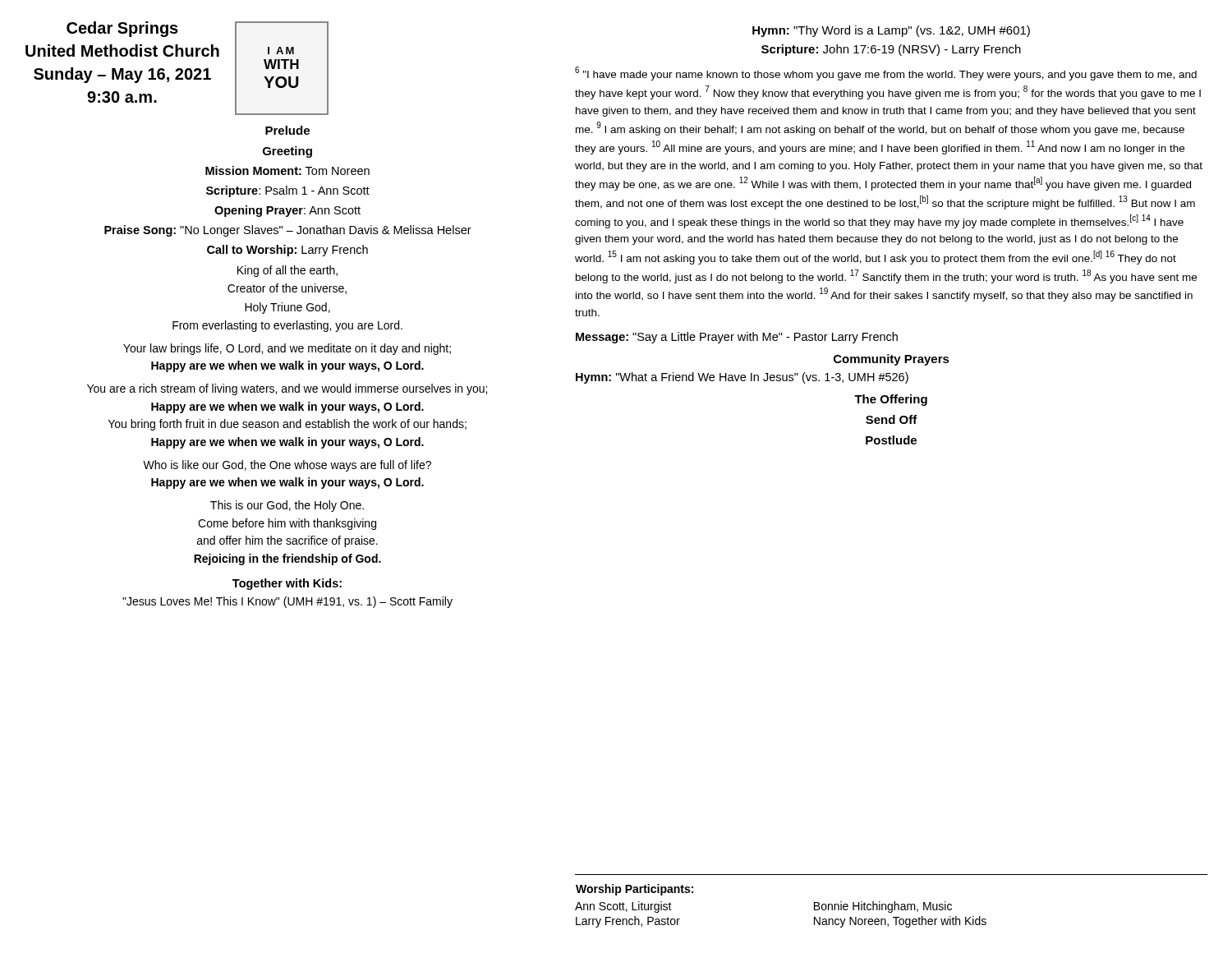Click on the block starting "Your law brings life, O Lord, and we"
This screenshot has width=1232, height=953.
287,357
